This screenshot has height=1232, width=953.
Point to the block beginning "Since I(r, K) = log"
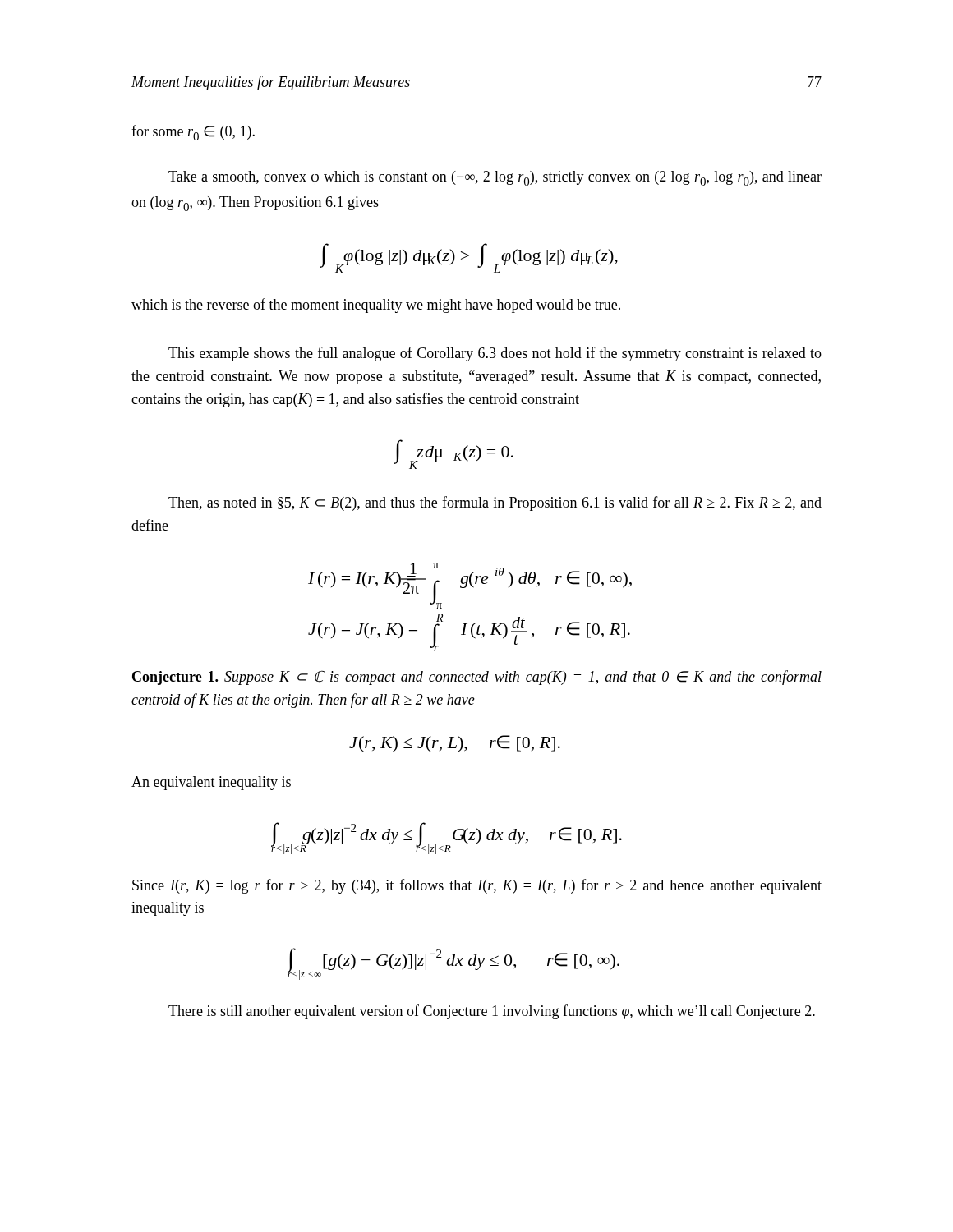pyautogui.click(x=476, y=897)
